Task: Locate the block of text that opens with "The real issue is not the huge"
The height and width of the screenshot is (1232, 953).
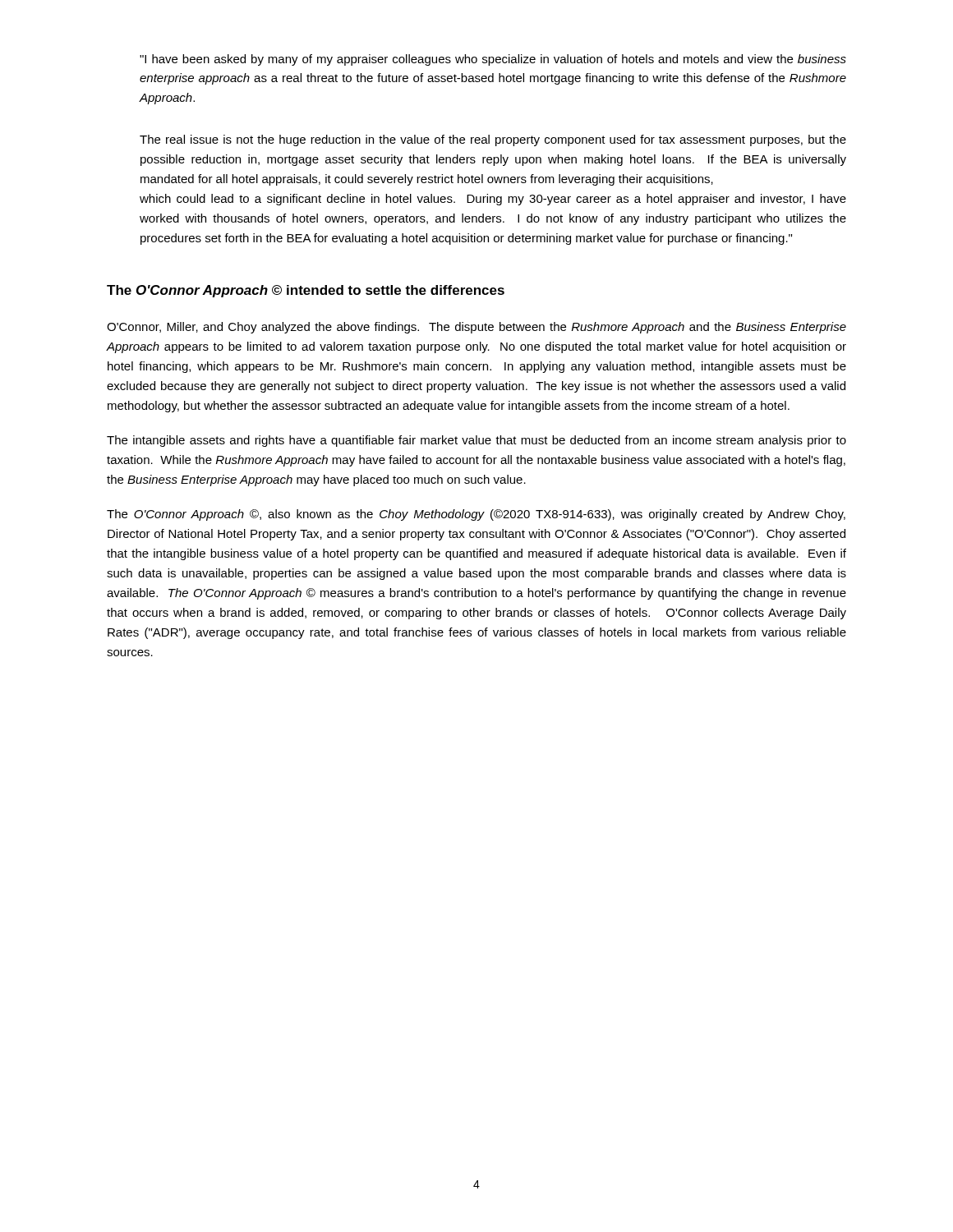Action: tap(493, 188)
